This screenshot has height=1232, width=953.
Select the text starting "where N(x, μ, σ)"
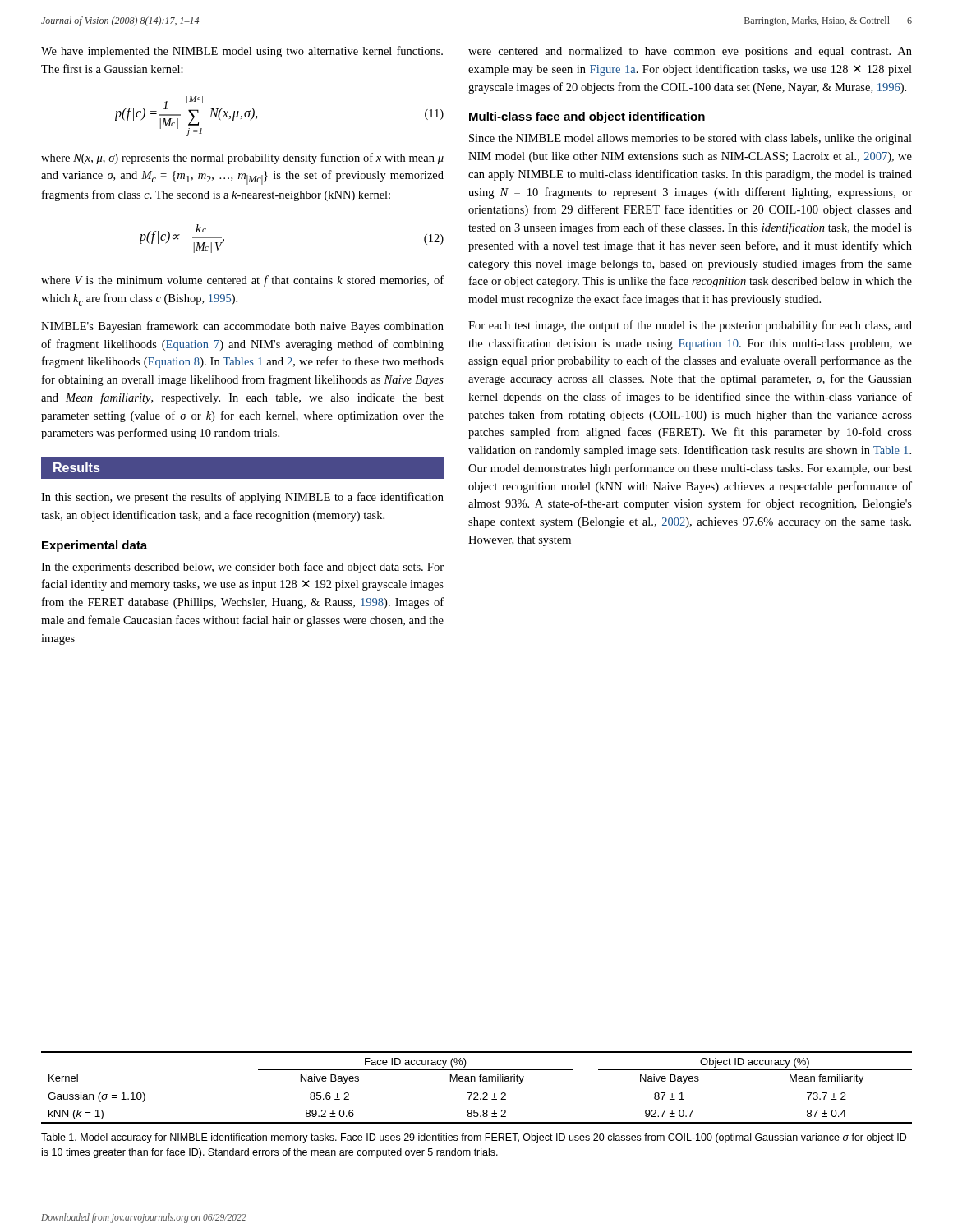(x=242, y=177)
